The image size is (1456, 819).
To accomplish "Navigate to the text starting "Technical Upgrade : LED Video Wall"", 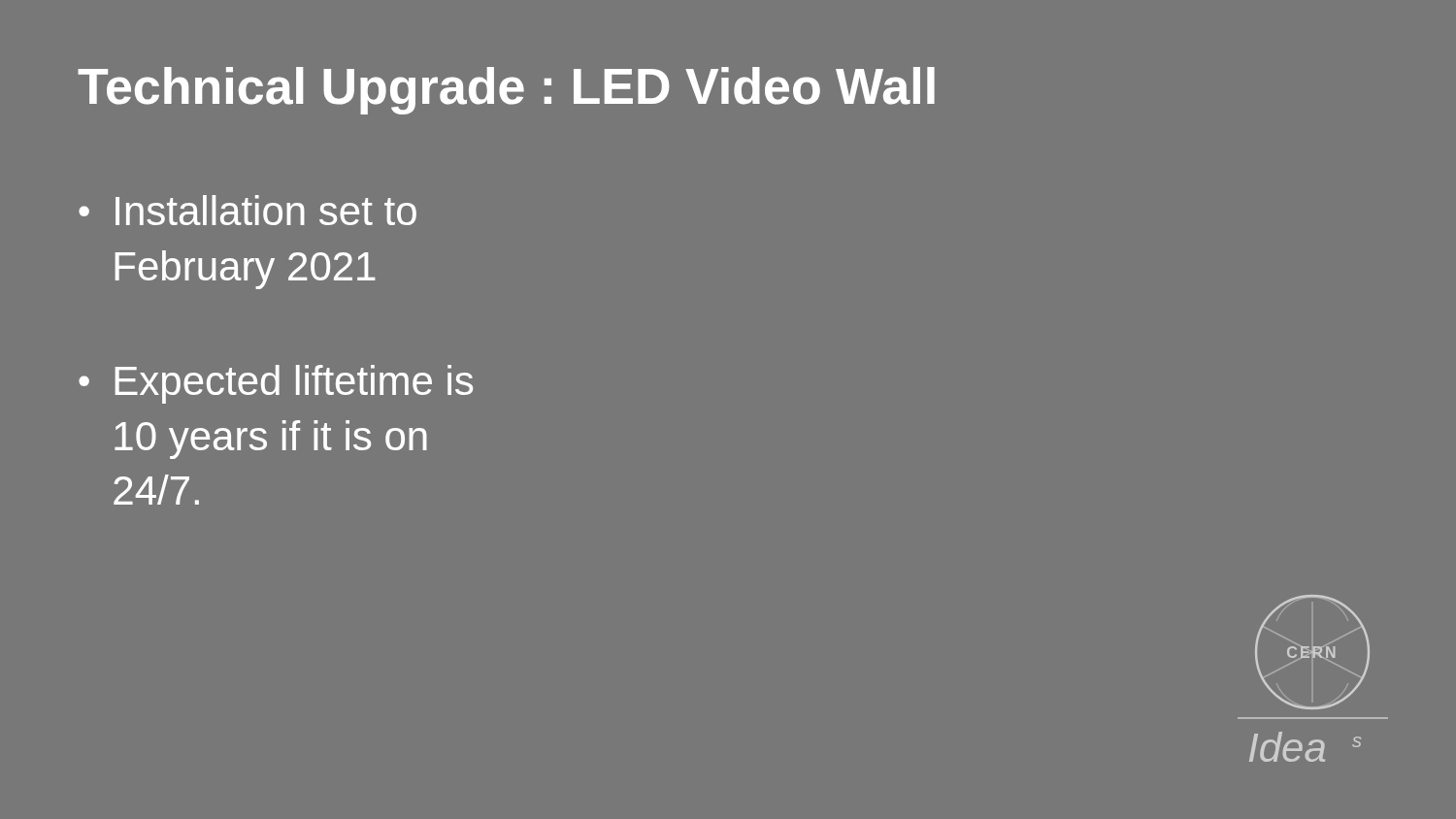I will pyautogui.click(x=508, y=86).
